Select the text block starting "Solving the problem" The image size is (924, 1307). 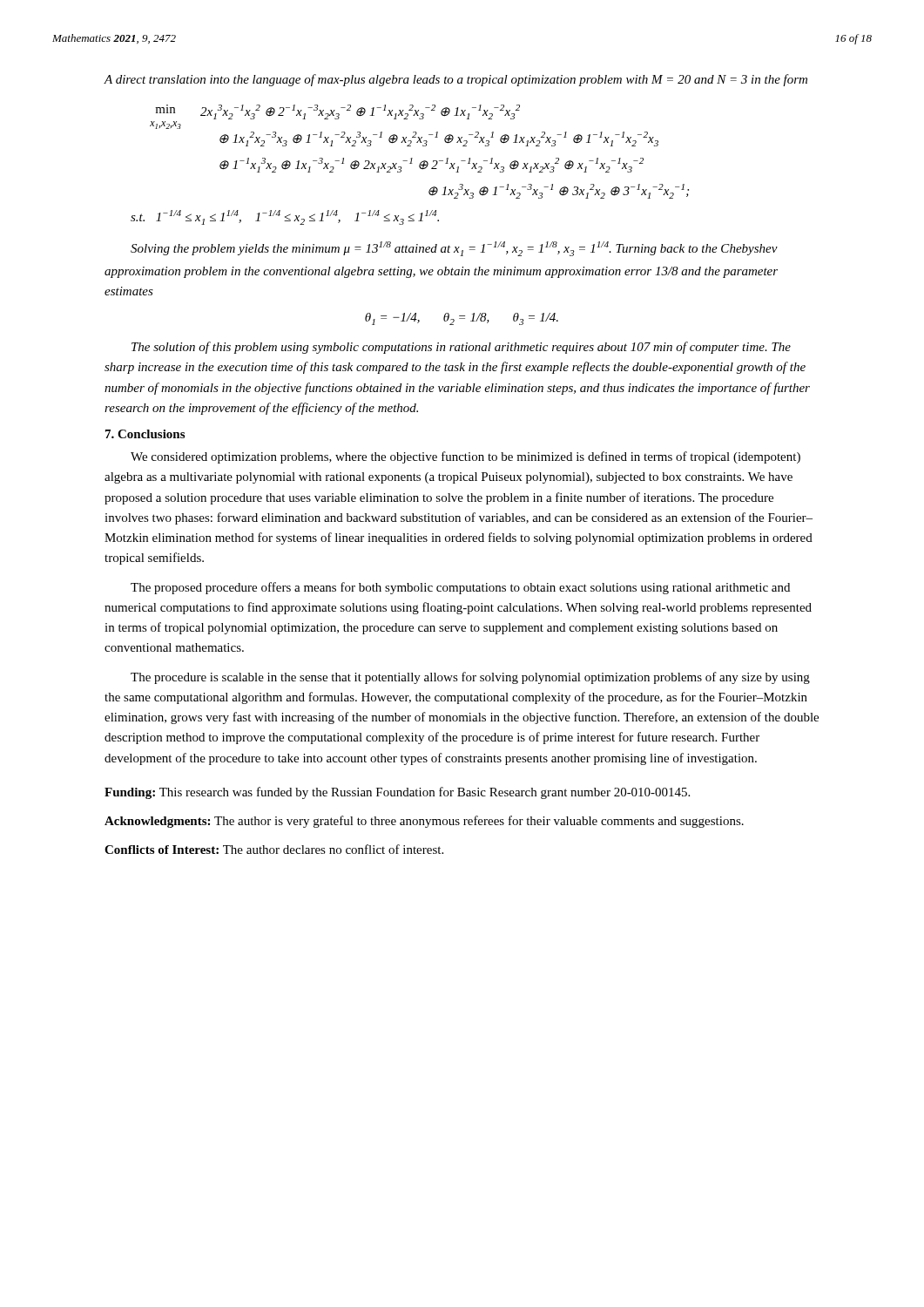462,269
